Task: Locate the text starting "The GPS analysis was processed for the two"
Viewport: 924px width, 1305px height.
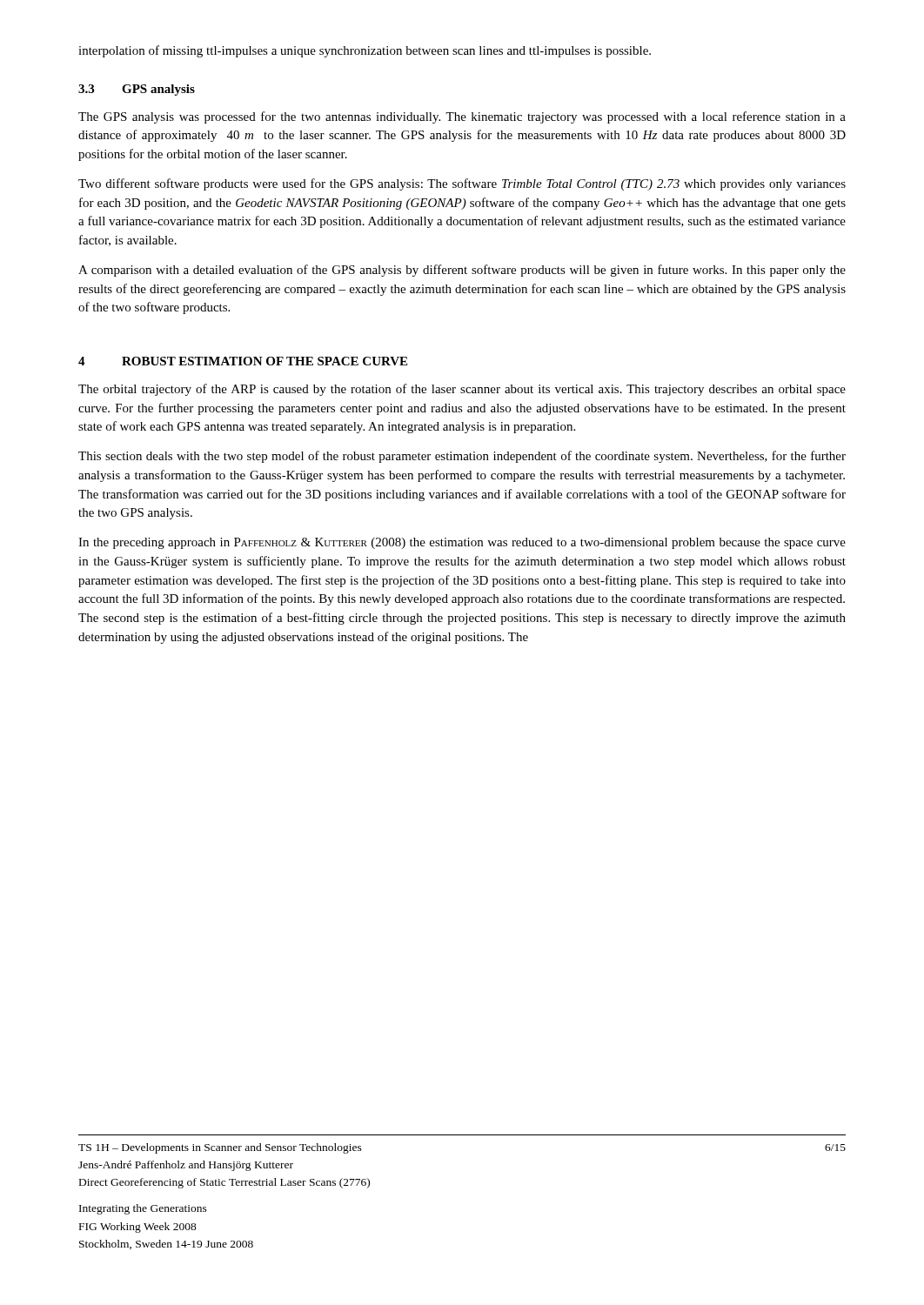Action: 462,136
